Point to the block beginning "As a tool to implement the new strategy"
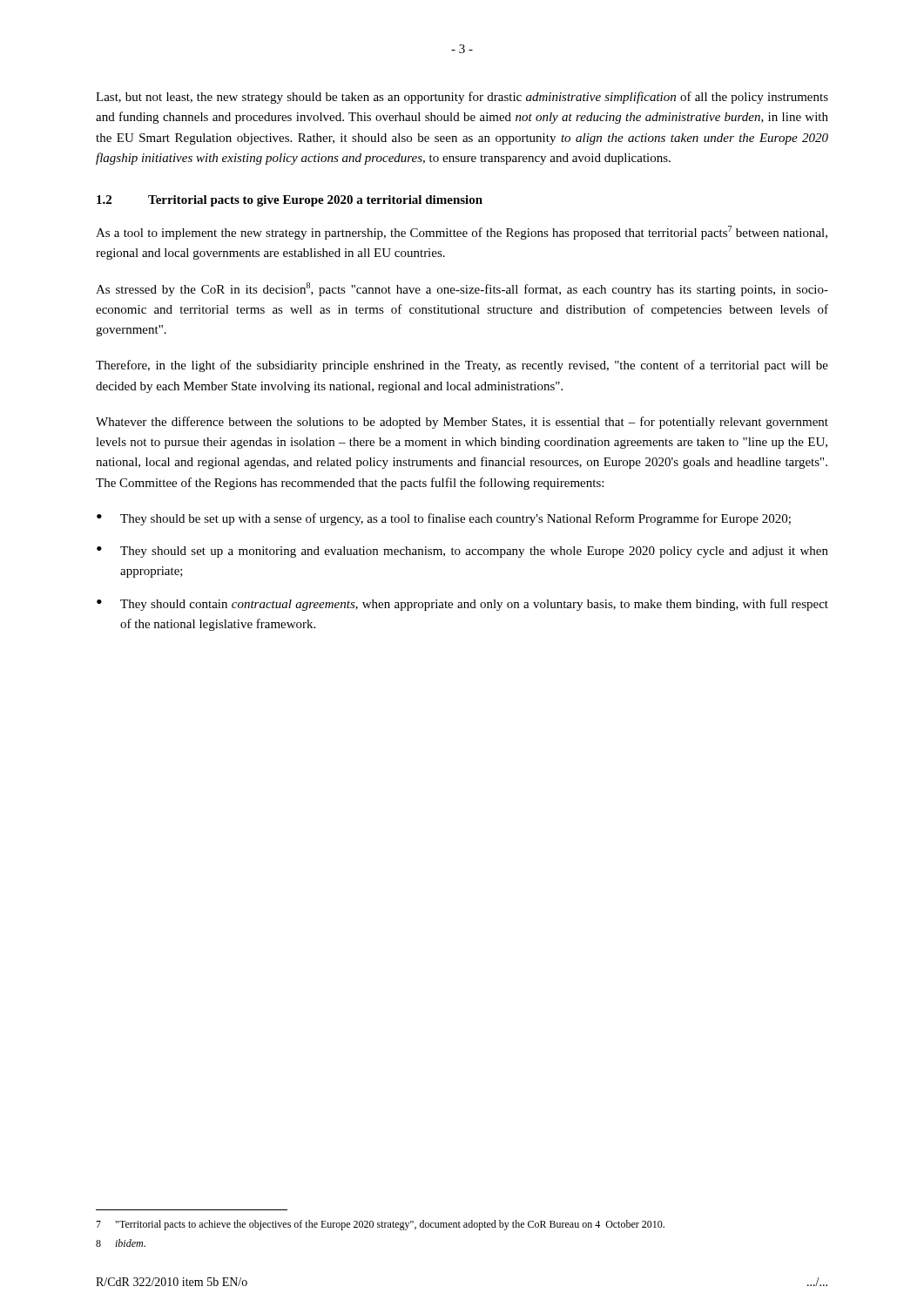This screenshot has width=924, height=1307. tap(462, 242)
